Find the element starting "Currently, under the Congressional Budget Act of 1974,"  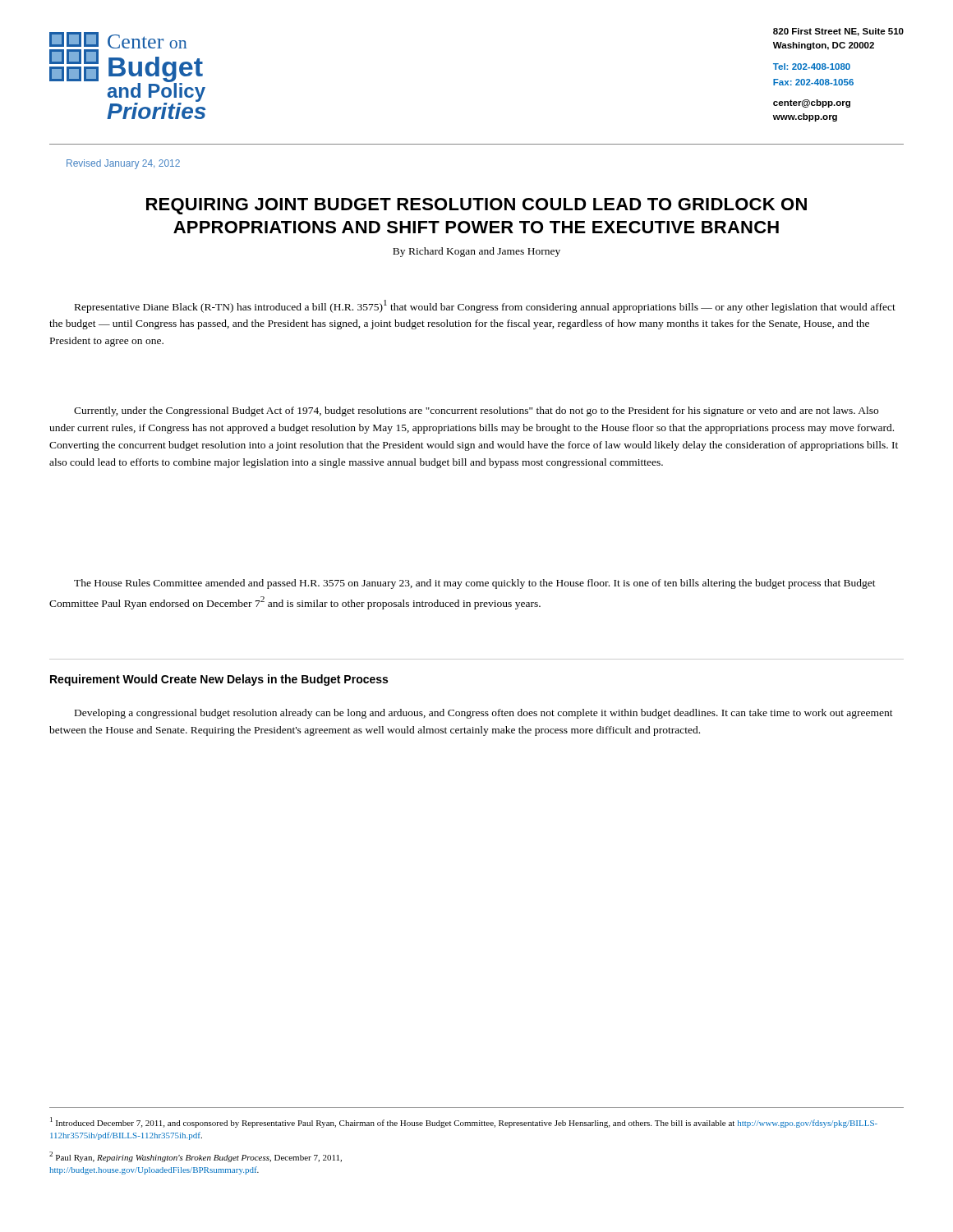tap(476, 437)
